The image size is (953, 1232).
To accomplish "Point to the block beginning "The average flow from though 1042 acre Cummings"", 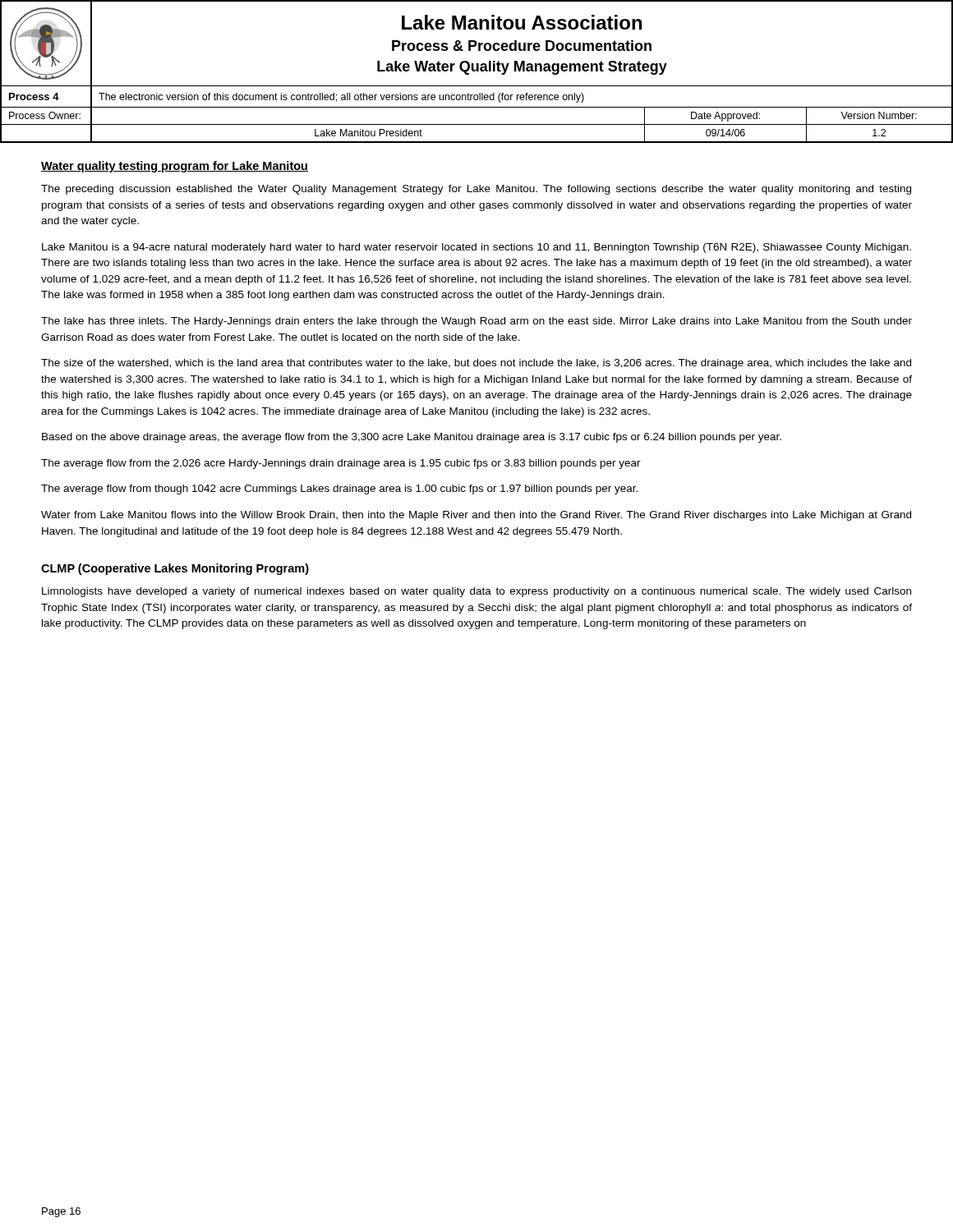I will pos(340,489).
